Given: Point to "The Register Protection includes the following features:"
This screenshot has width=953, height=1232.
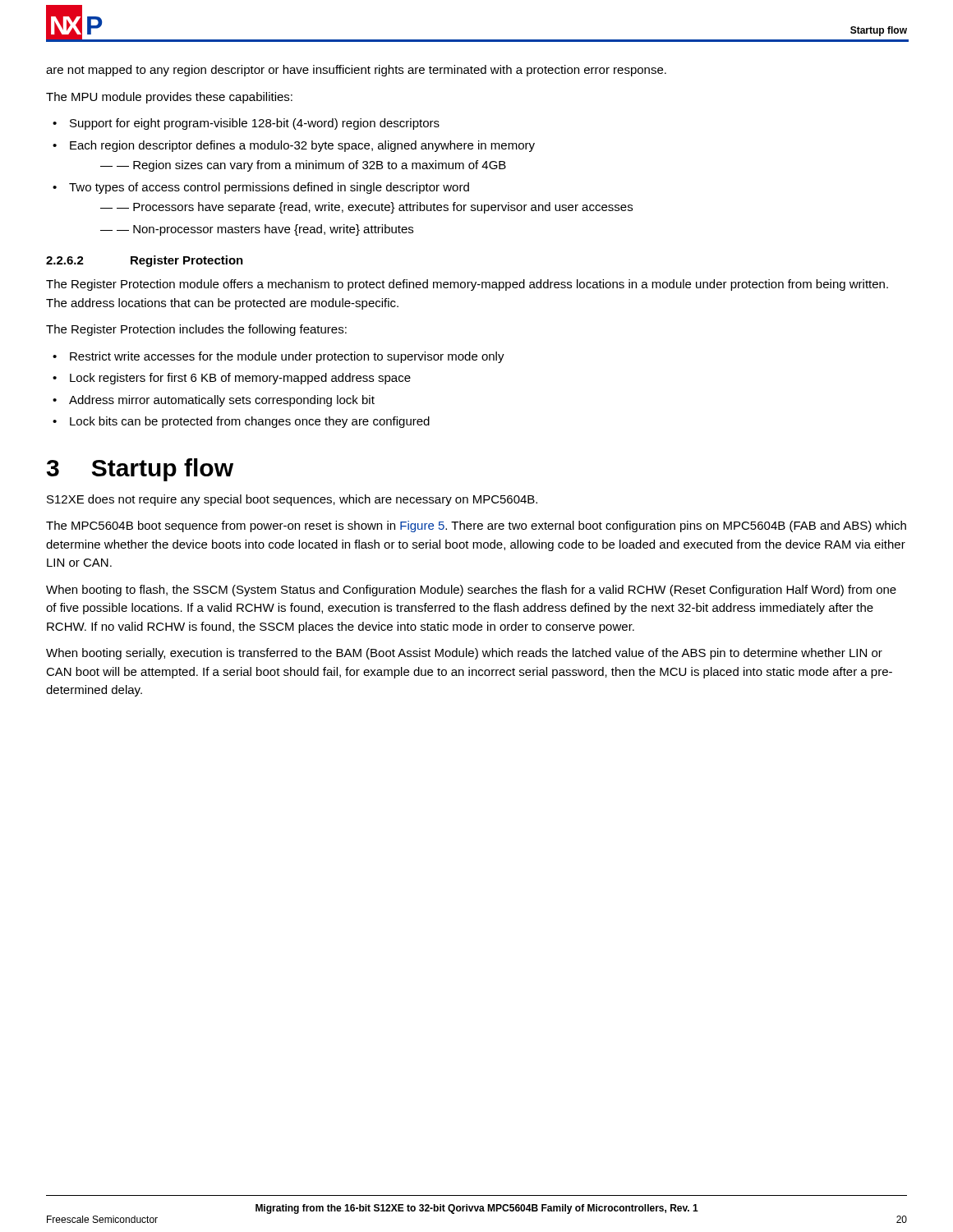Looking at the screenshot, I should (x=196, y=330).
